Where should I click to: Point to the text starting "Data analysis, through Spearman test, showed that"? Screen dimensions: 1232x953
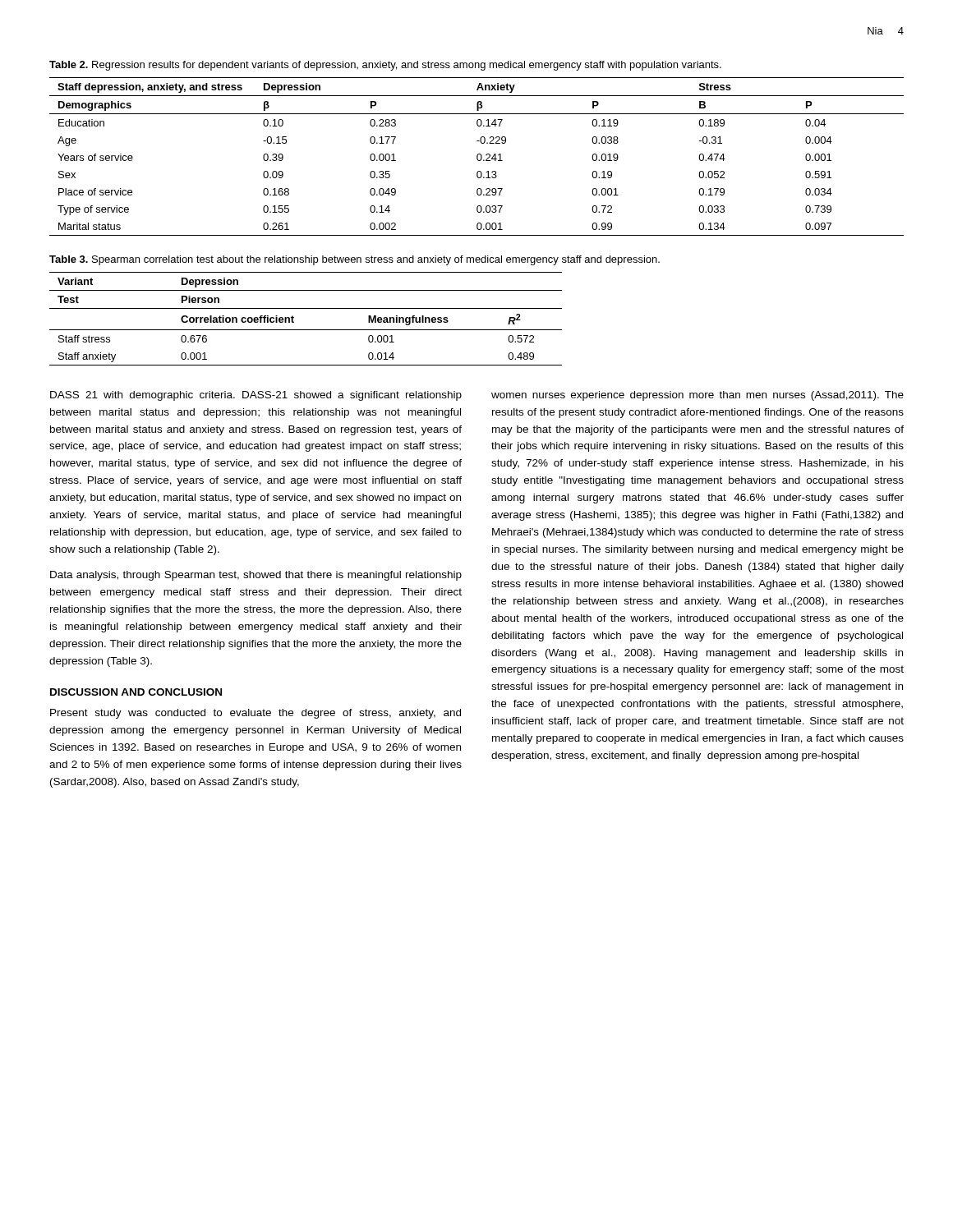pyautogui.click(x=255, y=617)
